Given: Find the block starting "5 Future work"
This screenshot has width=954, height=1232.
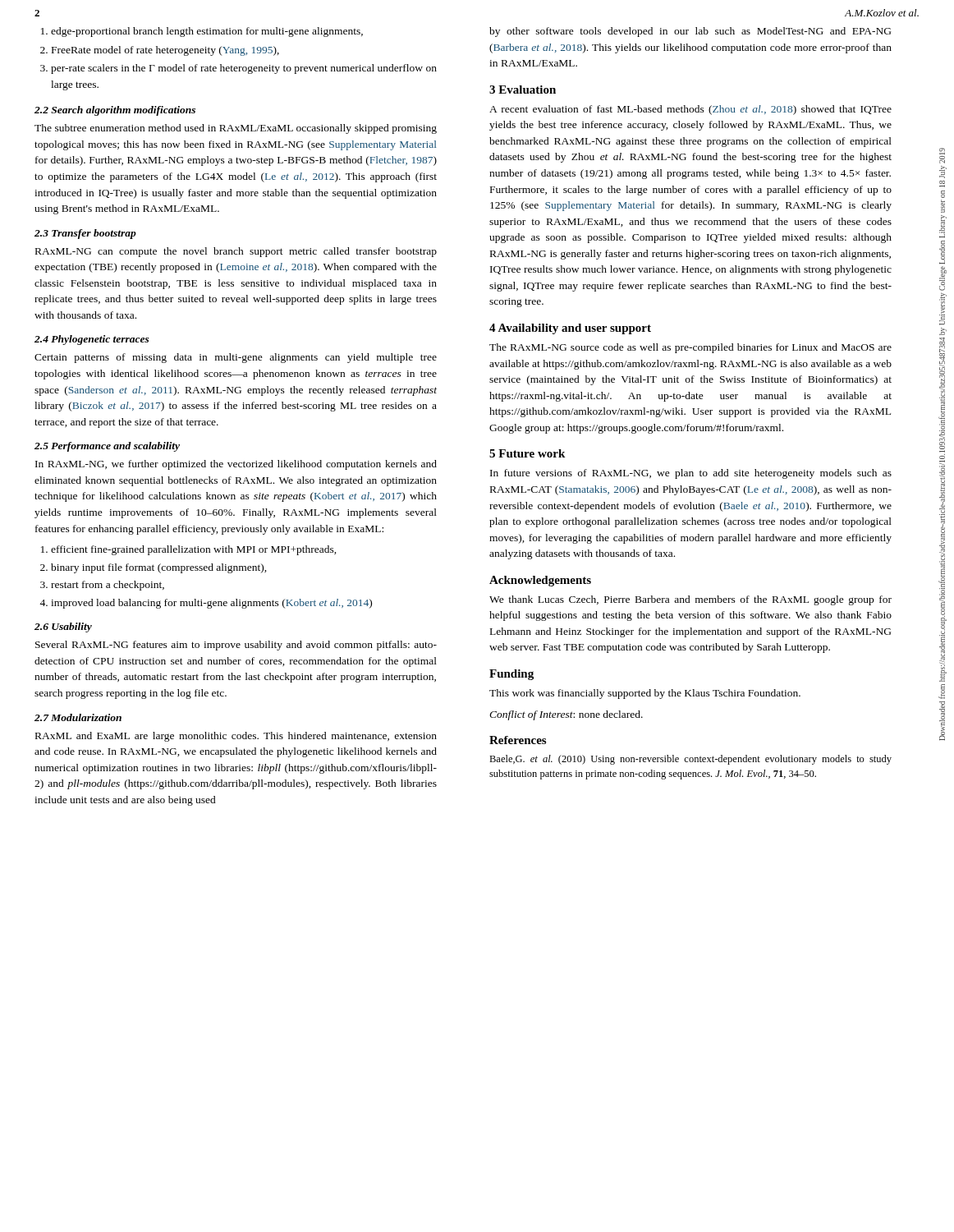Looking at the screenshot, I should pyautogui.click(x=527, y=454).
